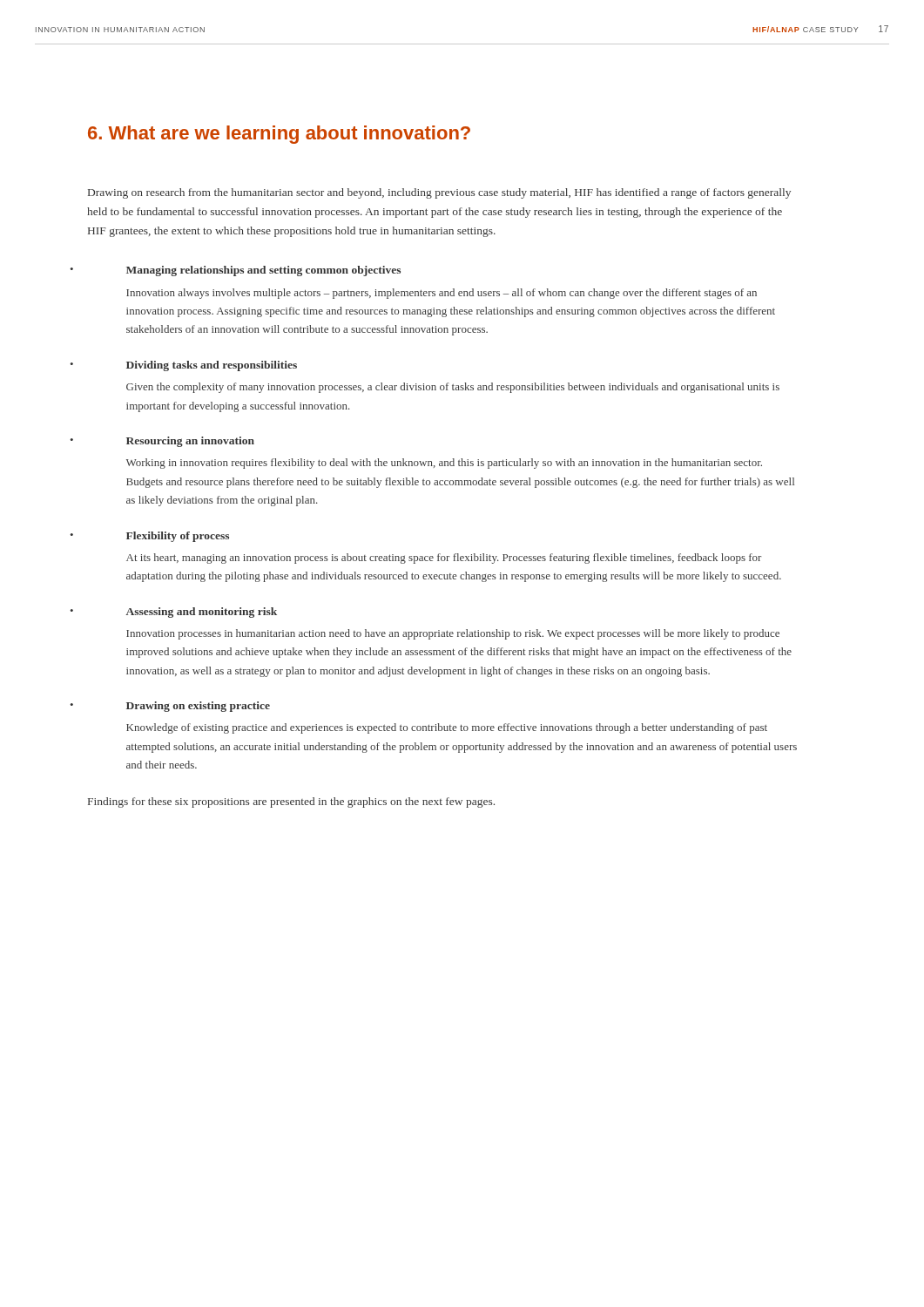Point to the block beginning "Findings for these six propositions are presented"

coord(444,802)
